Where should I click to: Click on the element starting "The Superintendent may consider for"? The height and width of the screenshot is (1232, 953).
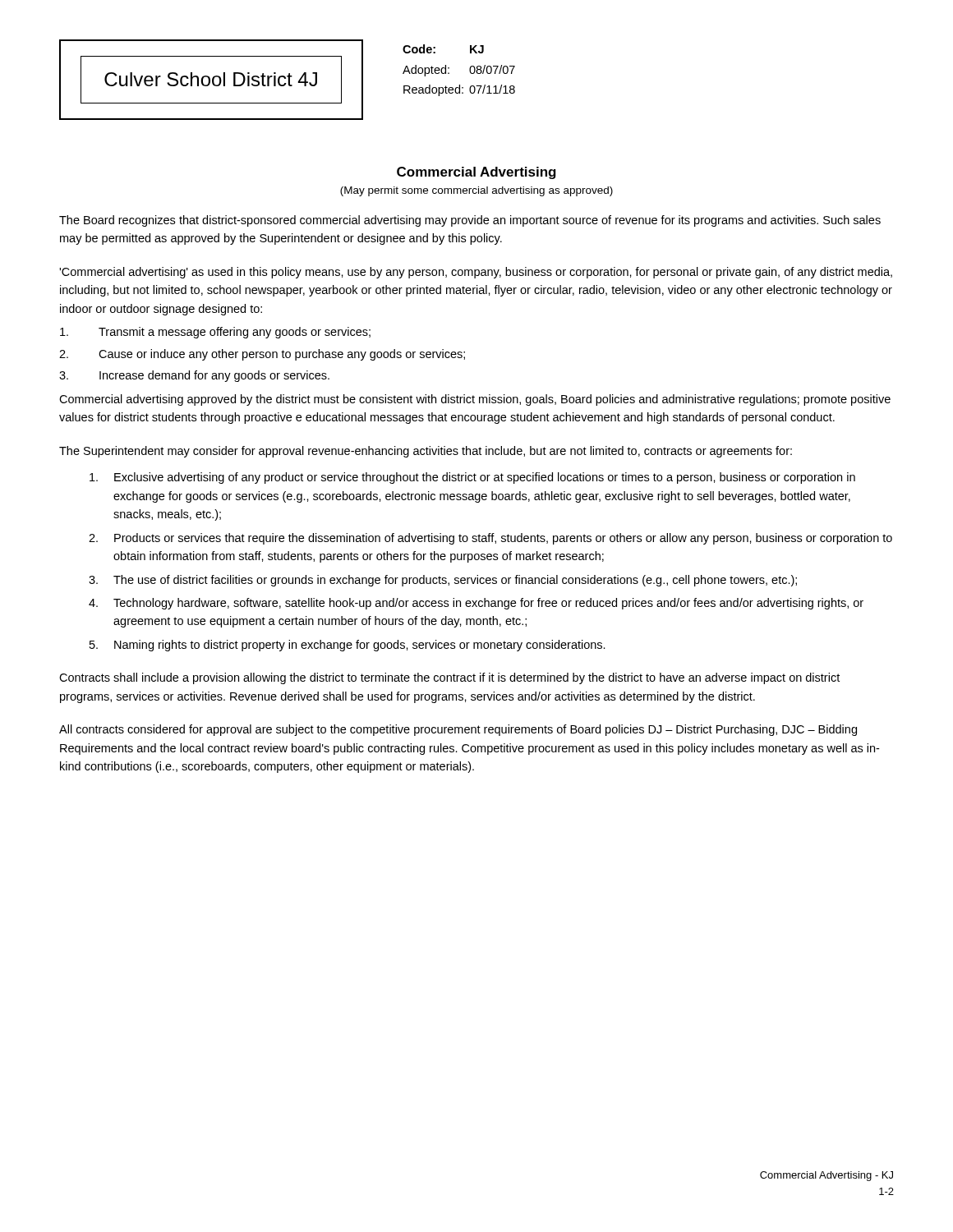[x=426, y=451]
